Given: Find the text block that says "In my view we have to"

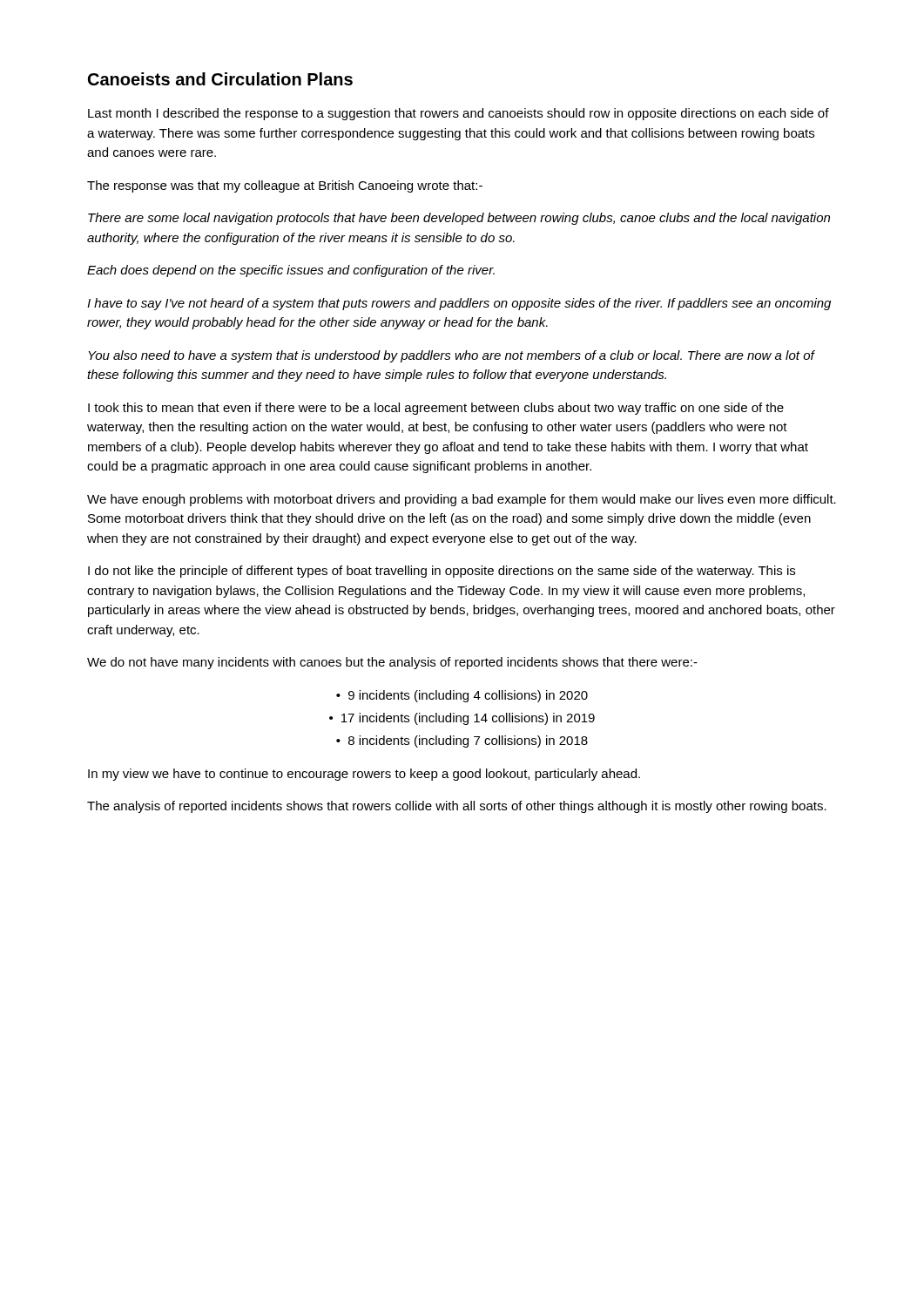Looking at the screenshot, I should tap(462, 773).
